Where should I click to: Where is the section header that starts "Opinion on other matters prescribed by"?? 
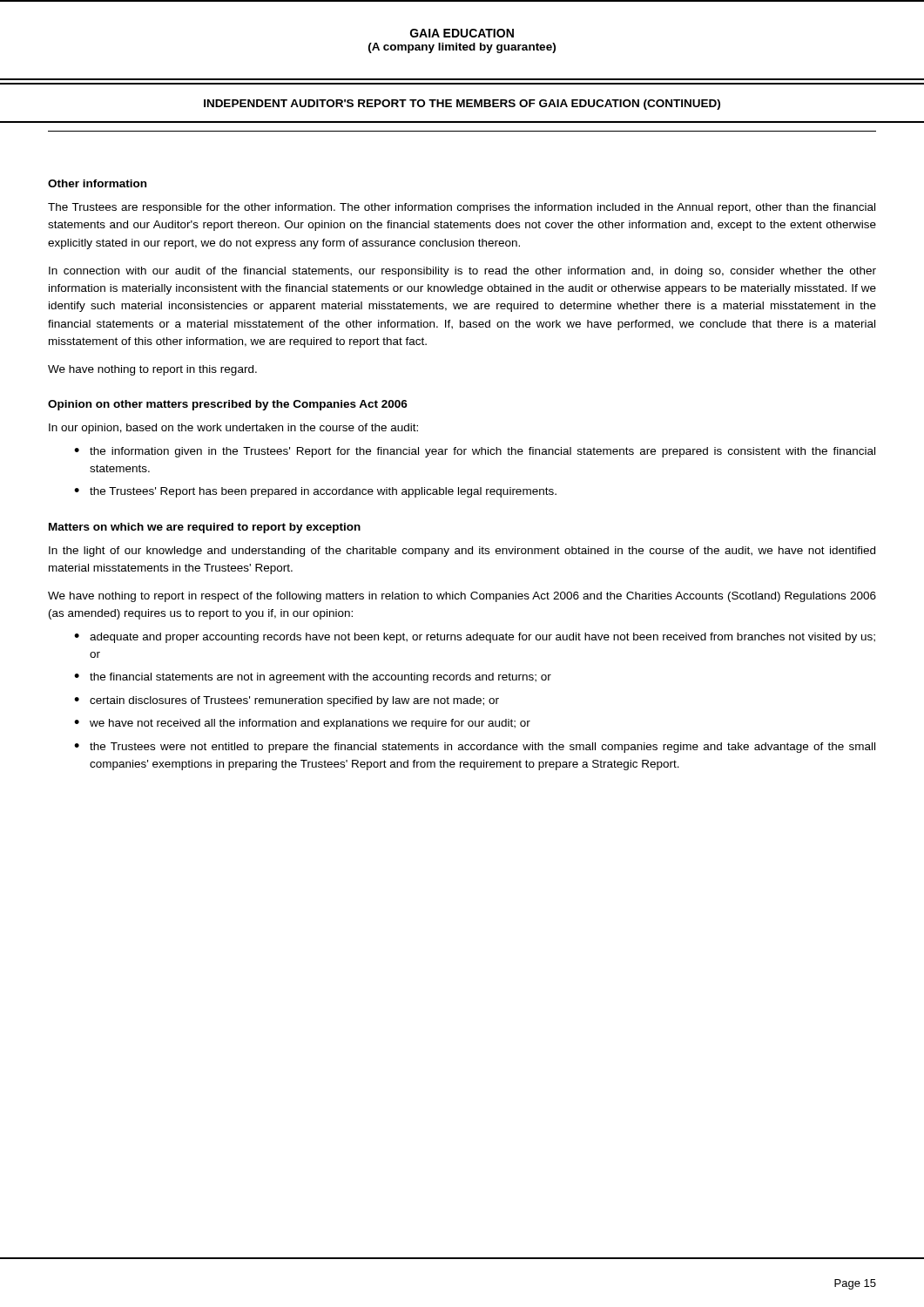(x=228, y=404)
